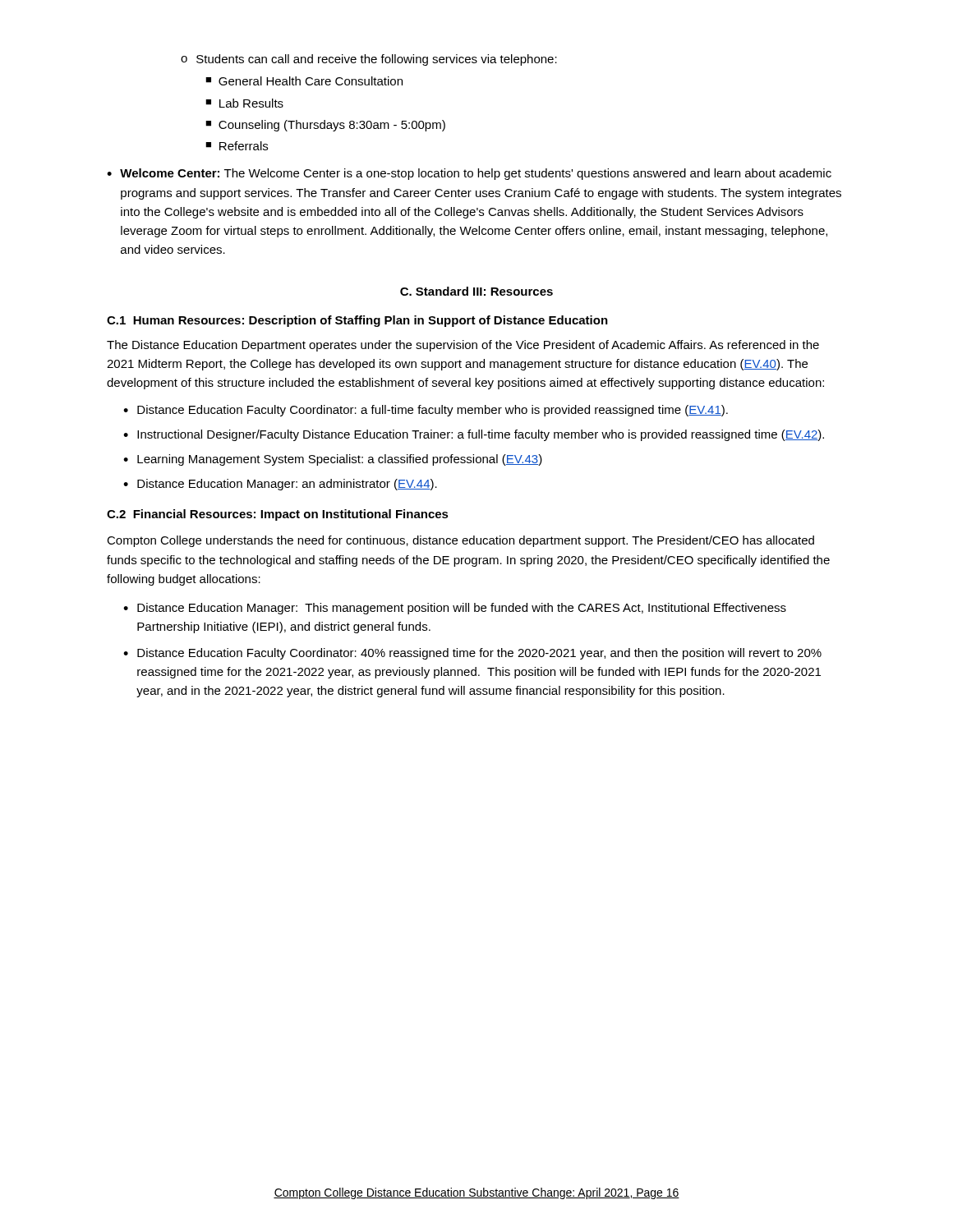Select the section header that reads "C.1 Human Resources: Description of"

[357, 320]
